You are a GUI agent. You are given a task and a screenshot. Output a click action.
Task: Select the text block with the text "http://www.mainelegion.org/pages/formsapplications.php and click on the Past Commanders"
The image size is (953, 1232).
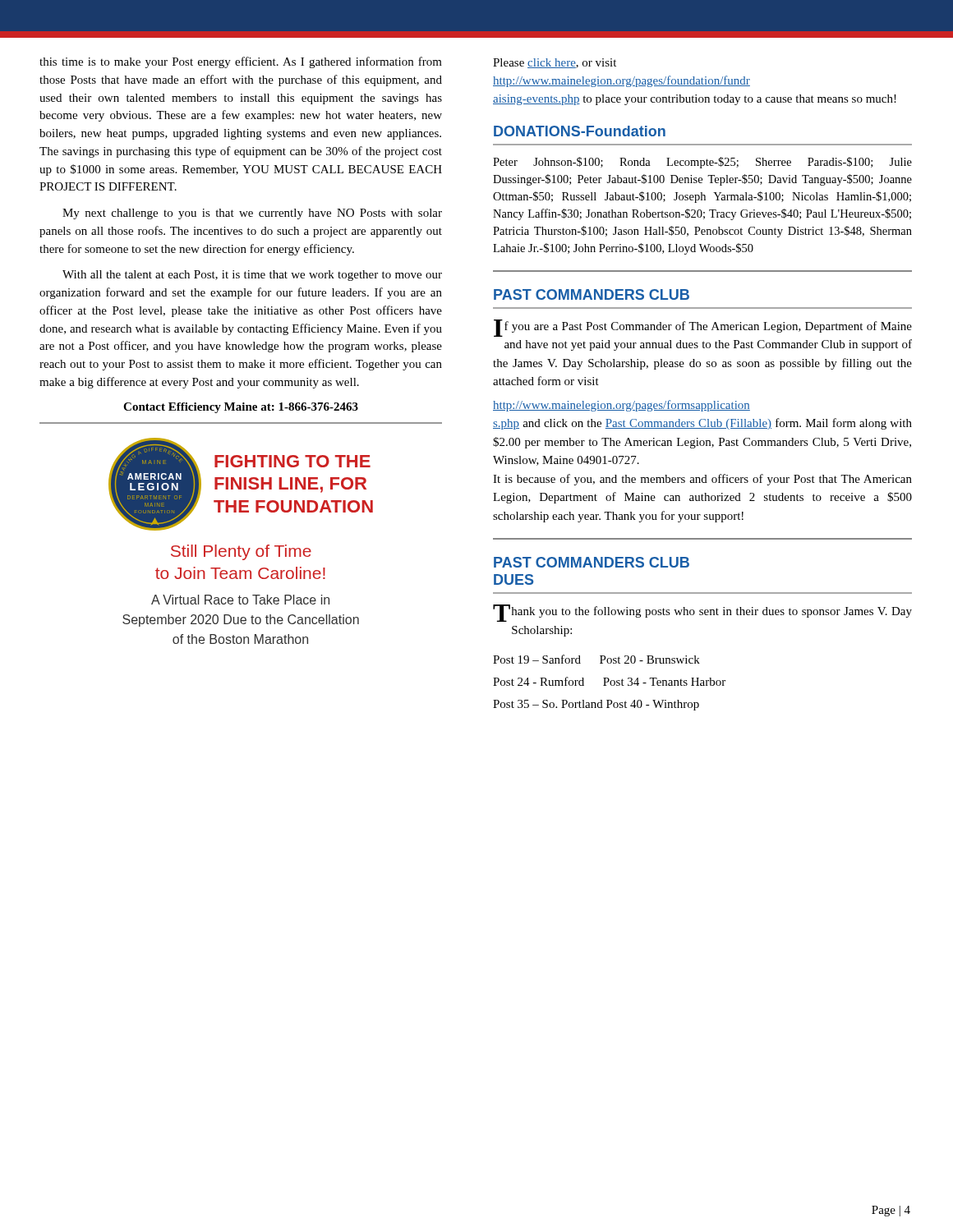tap(622, 406)
